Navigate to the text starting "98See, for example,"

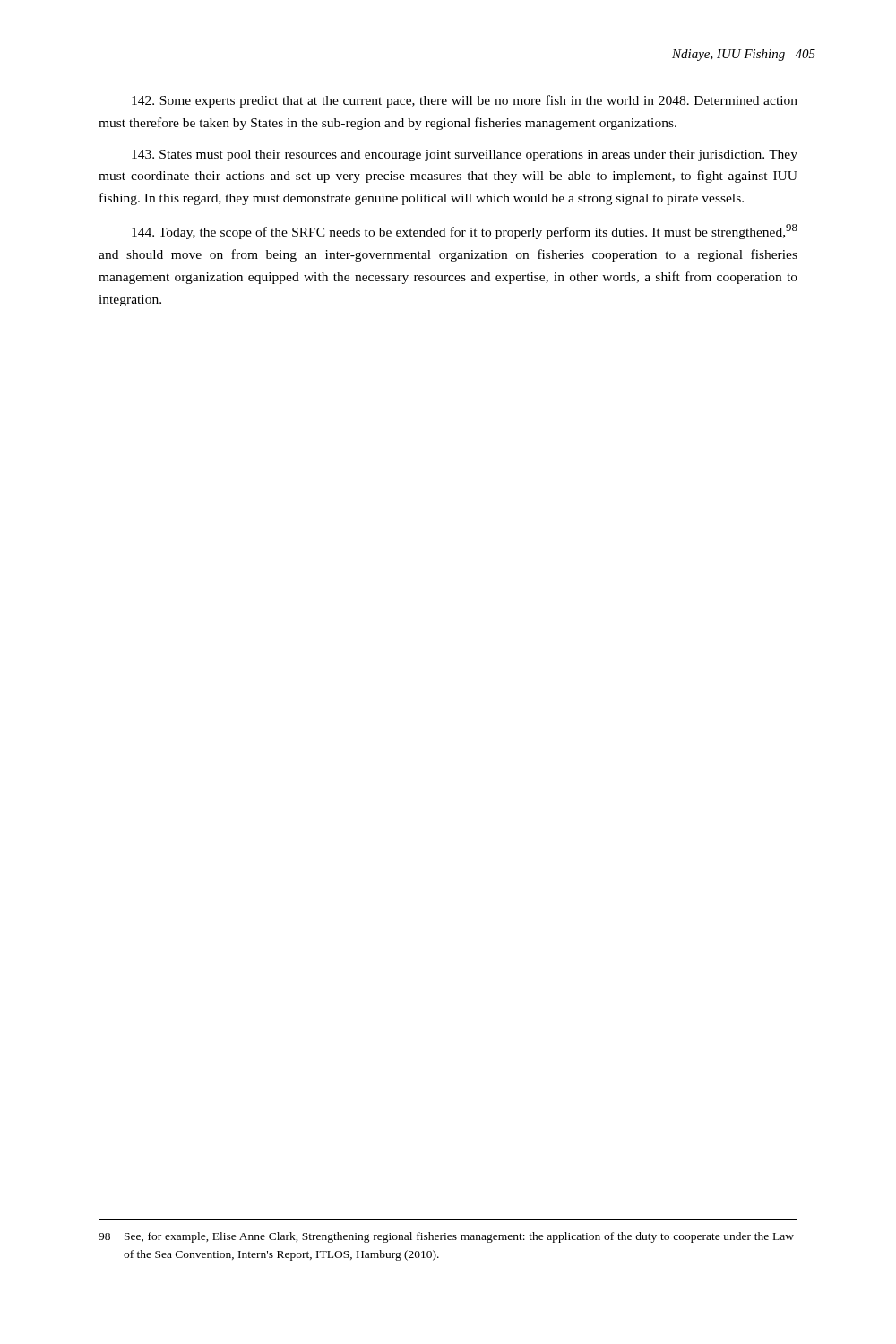click(446, 1245)
